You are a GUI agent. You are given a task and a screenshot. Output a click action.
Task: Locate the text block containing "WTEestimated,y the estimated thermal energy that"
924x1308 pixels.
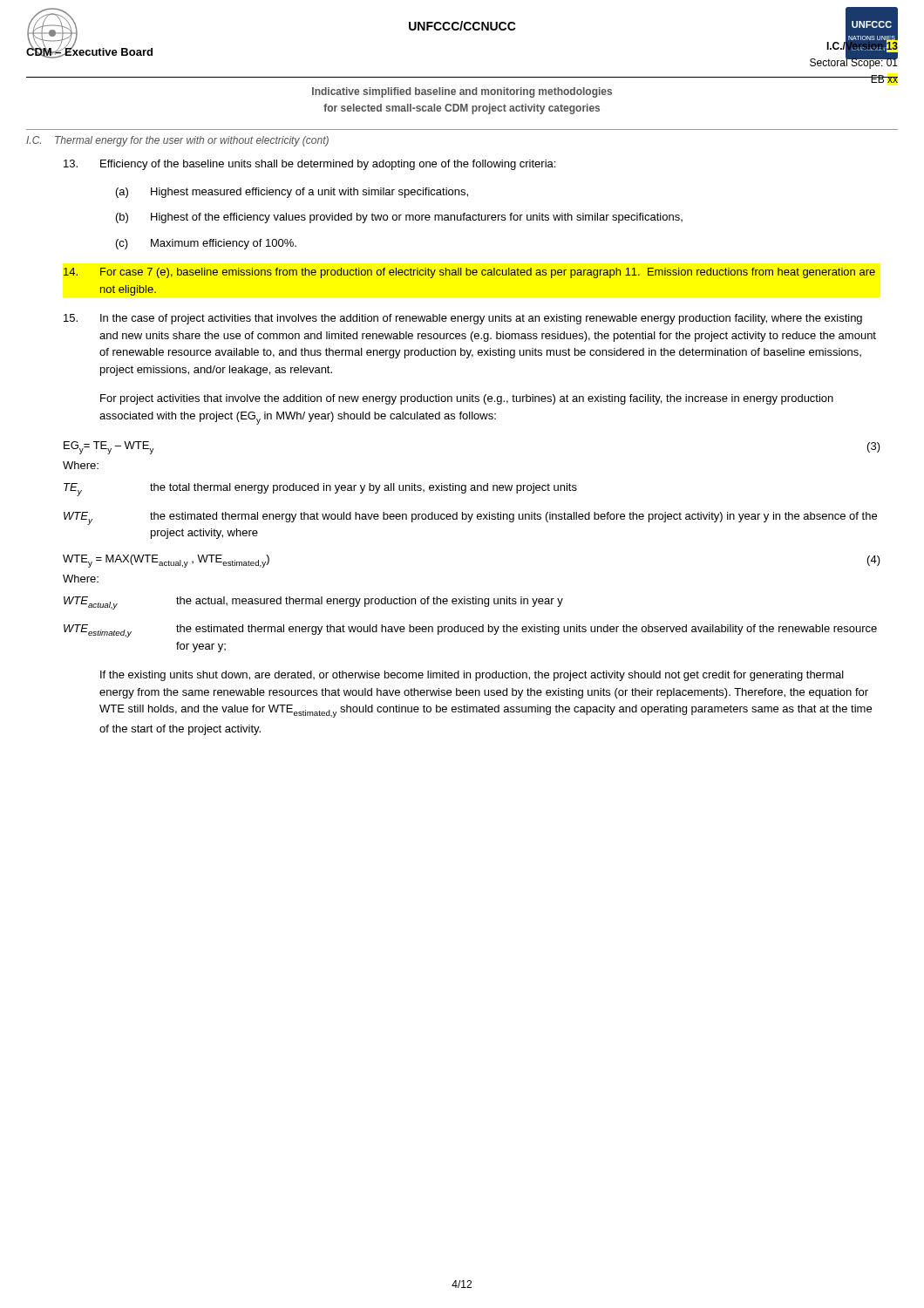pyautogui.click(x=472, y=637)
